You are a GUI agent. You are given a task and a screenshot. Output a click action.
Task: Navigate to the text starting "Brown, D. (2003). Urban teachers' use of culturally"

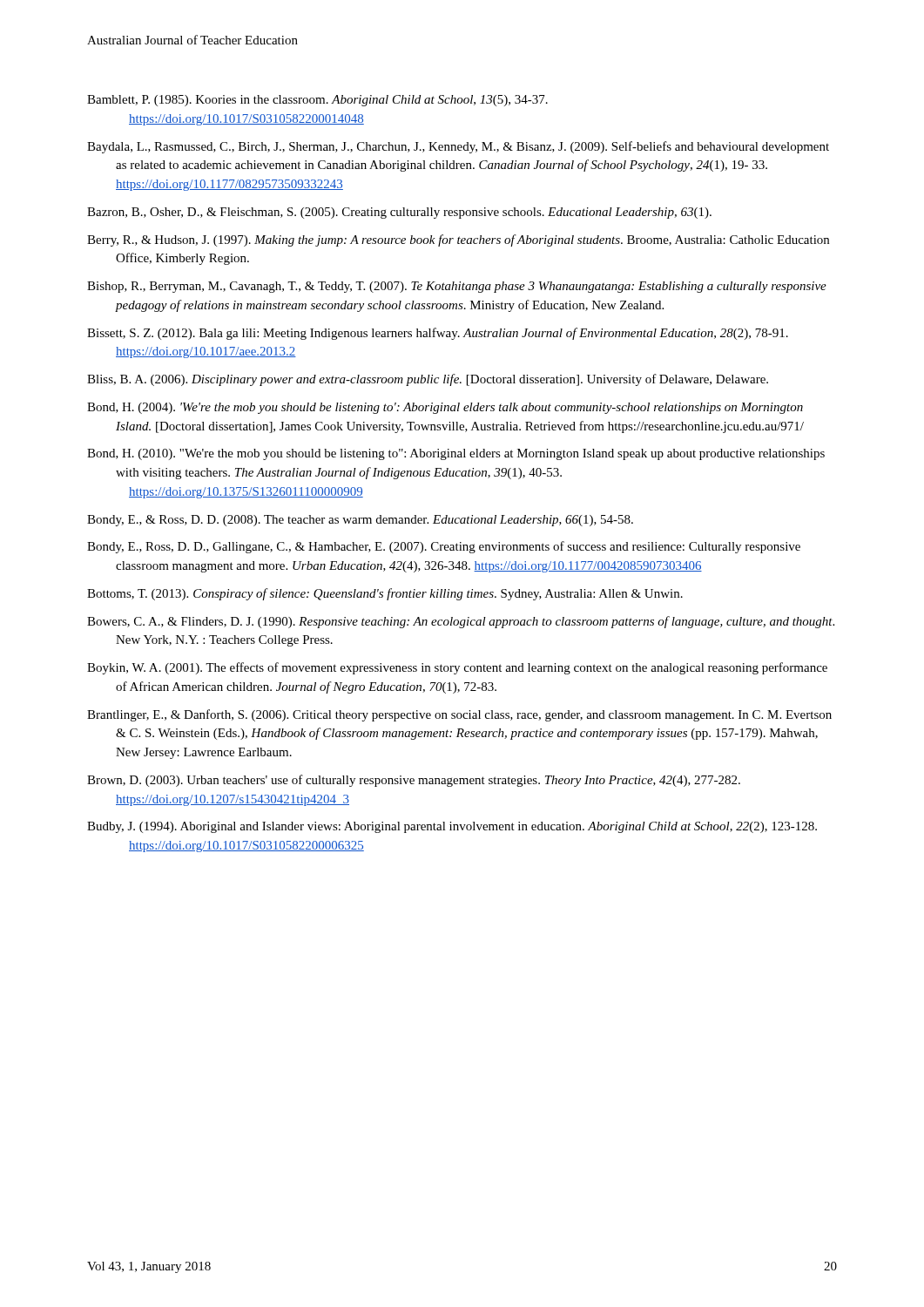click(x=414, y=789)
